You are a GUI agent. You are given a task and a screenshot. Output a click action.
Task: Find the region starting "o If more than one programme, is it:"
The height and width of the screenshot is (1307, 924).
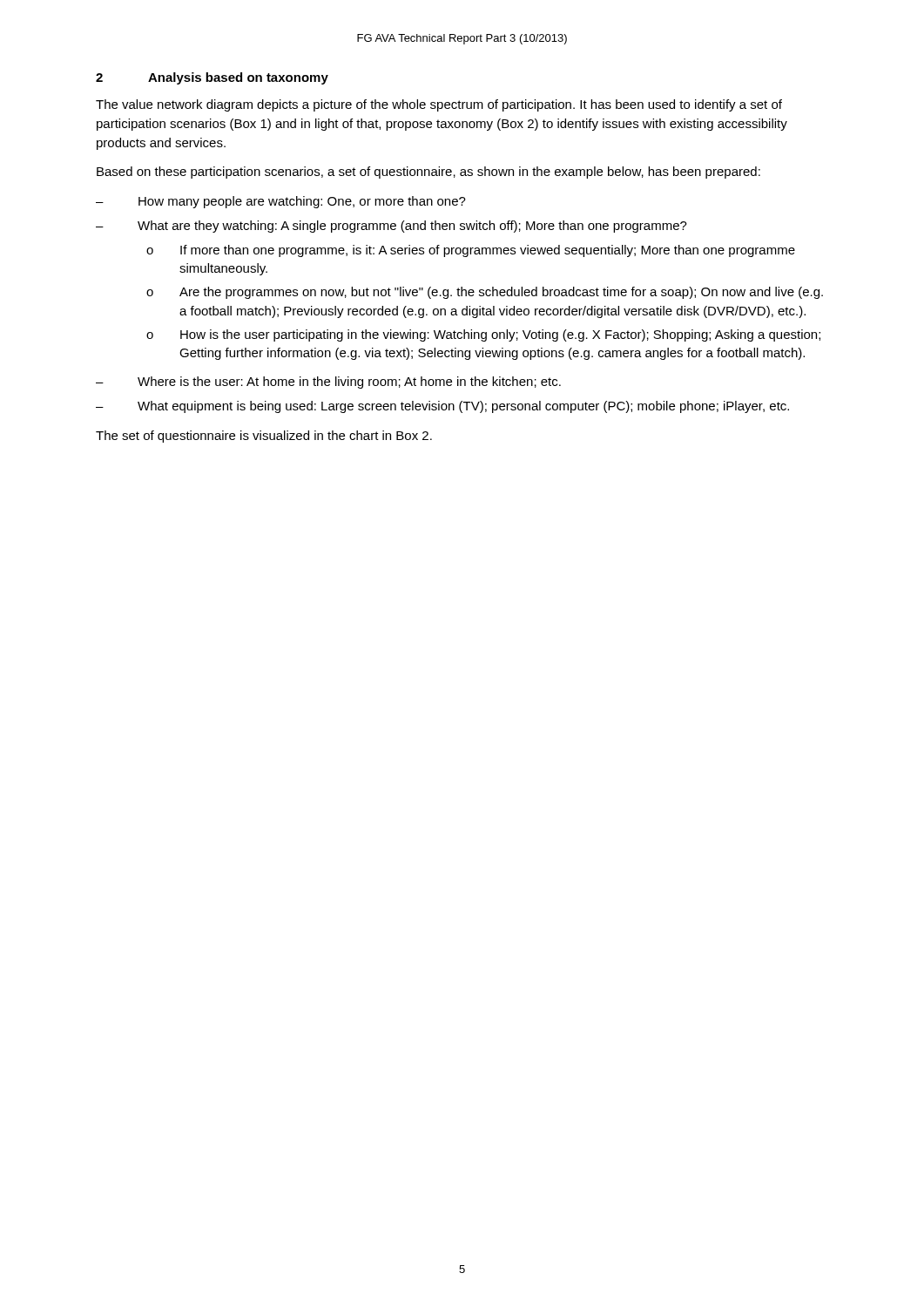(x=487, y=259)
